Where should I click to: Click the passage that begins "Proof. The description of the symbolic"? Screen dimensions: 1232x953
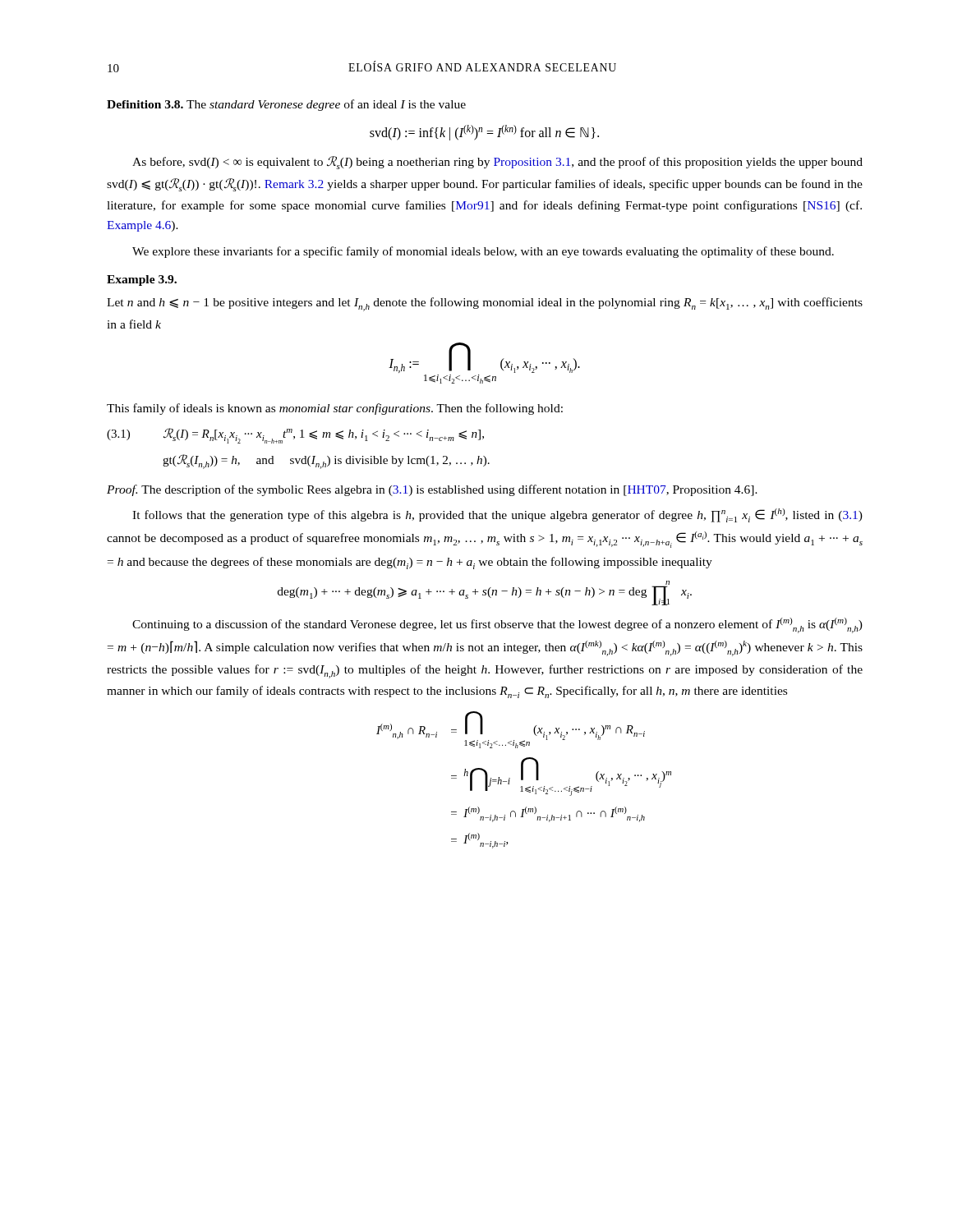tap(485, 526)
